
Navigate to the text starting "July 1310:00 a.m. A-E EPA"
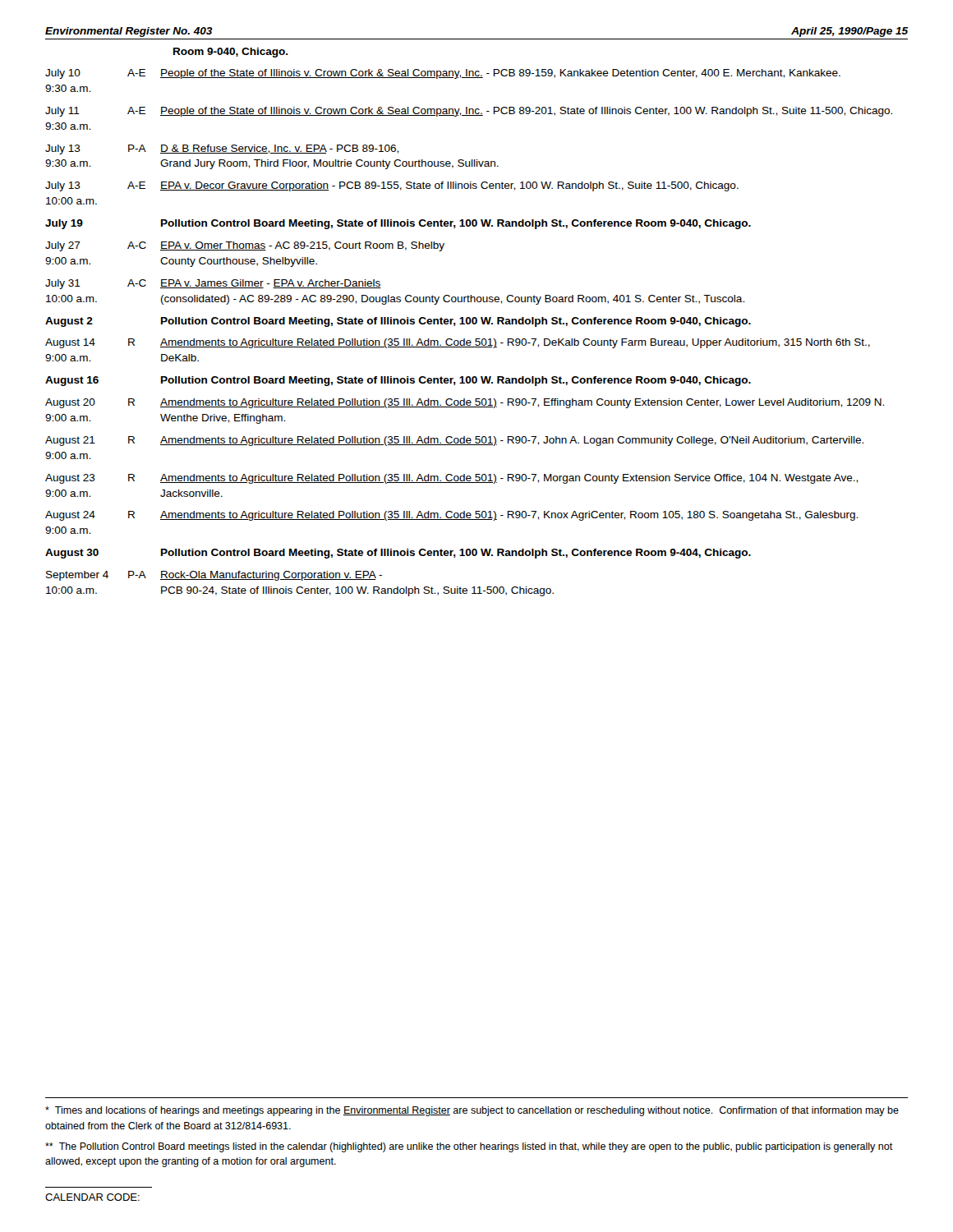[476, 194]
